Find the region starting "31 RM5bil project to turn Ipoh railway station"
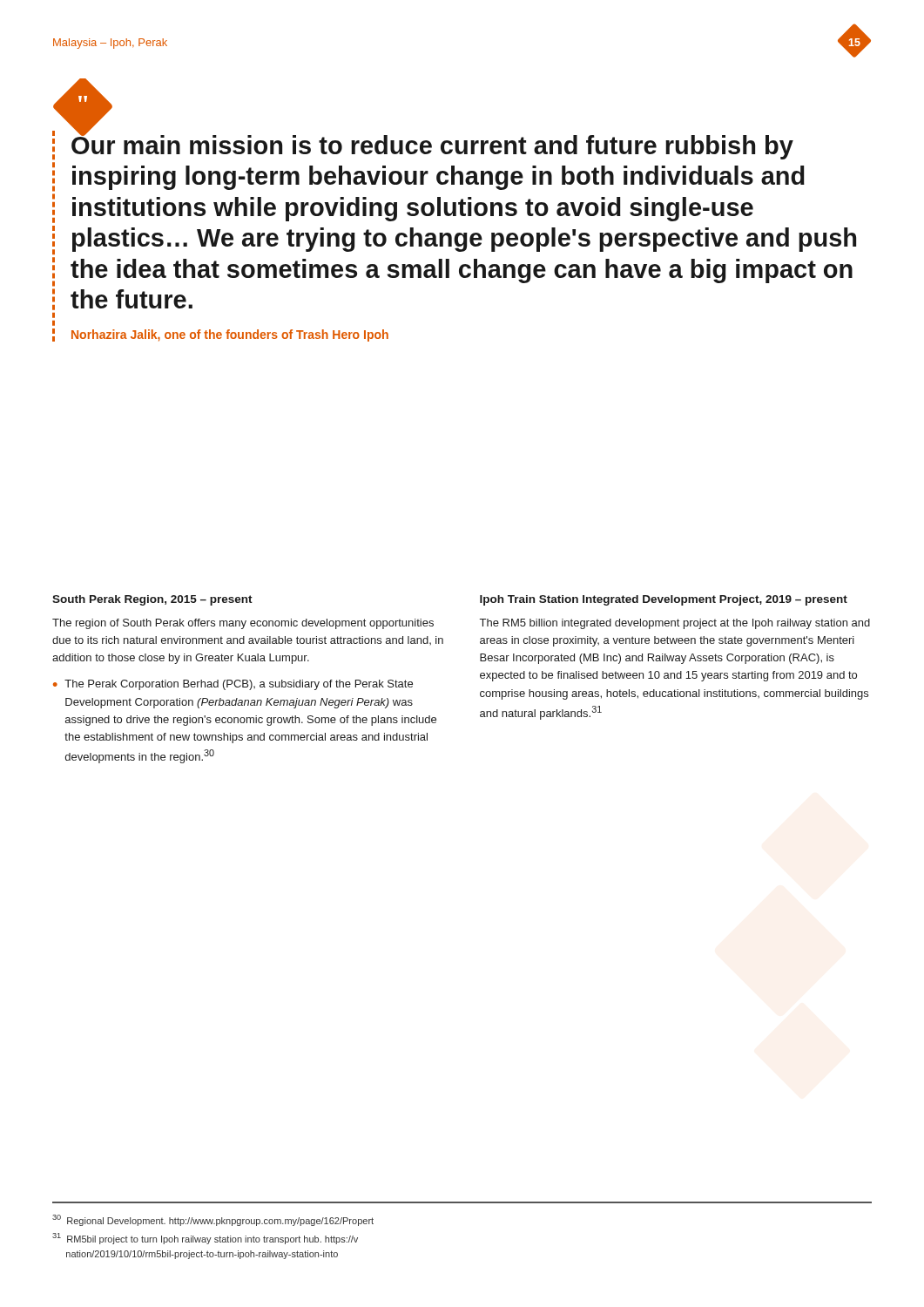The width and height of the screenshot is (924, 1307). (x=205, y=1239)
